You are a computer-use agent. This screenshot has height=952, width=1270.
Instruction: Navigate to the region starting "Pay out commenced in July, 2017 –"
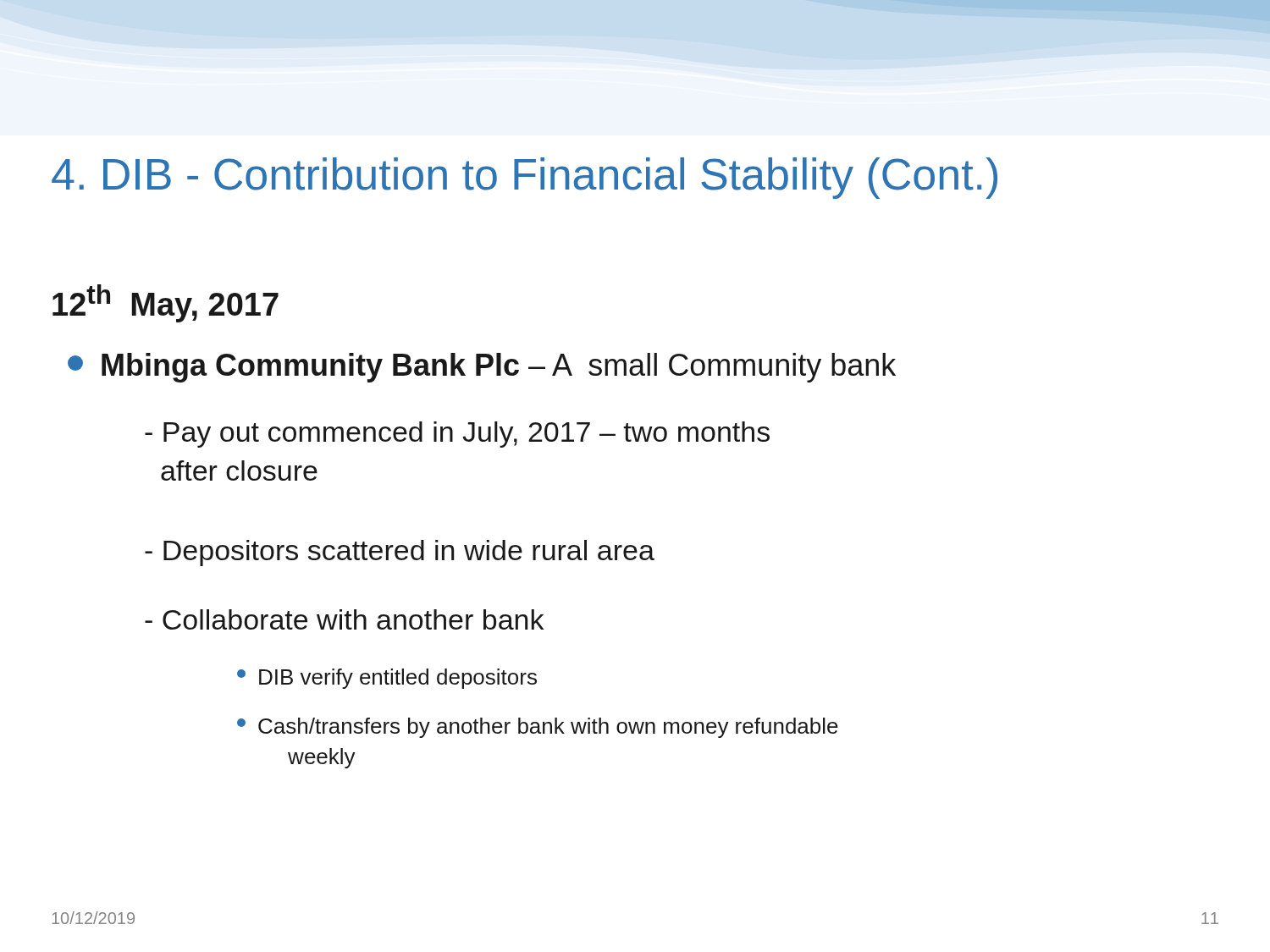coord(457,451)
